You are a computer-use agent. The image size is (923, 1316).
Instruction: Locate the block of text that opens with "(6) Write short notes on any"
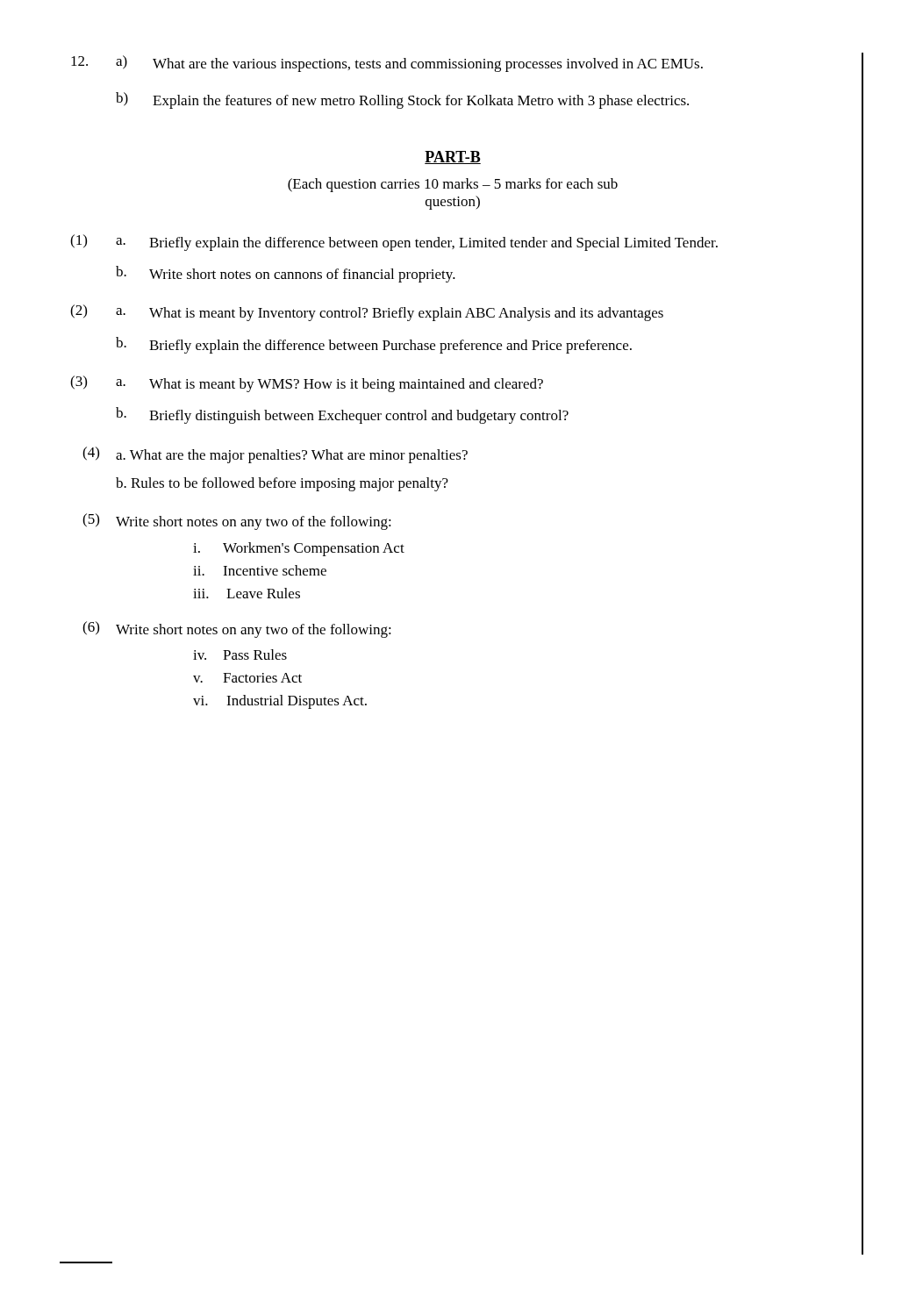pyautogui.click(x=237, y=629)
